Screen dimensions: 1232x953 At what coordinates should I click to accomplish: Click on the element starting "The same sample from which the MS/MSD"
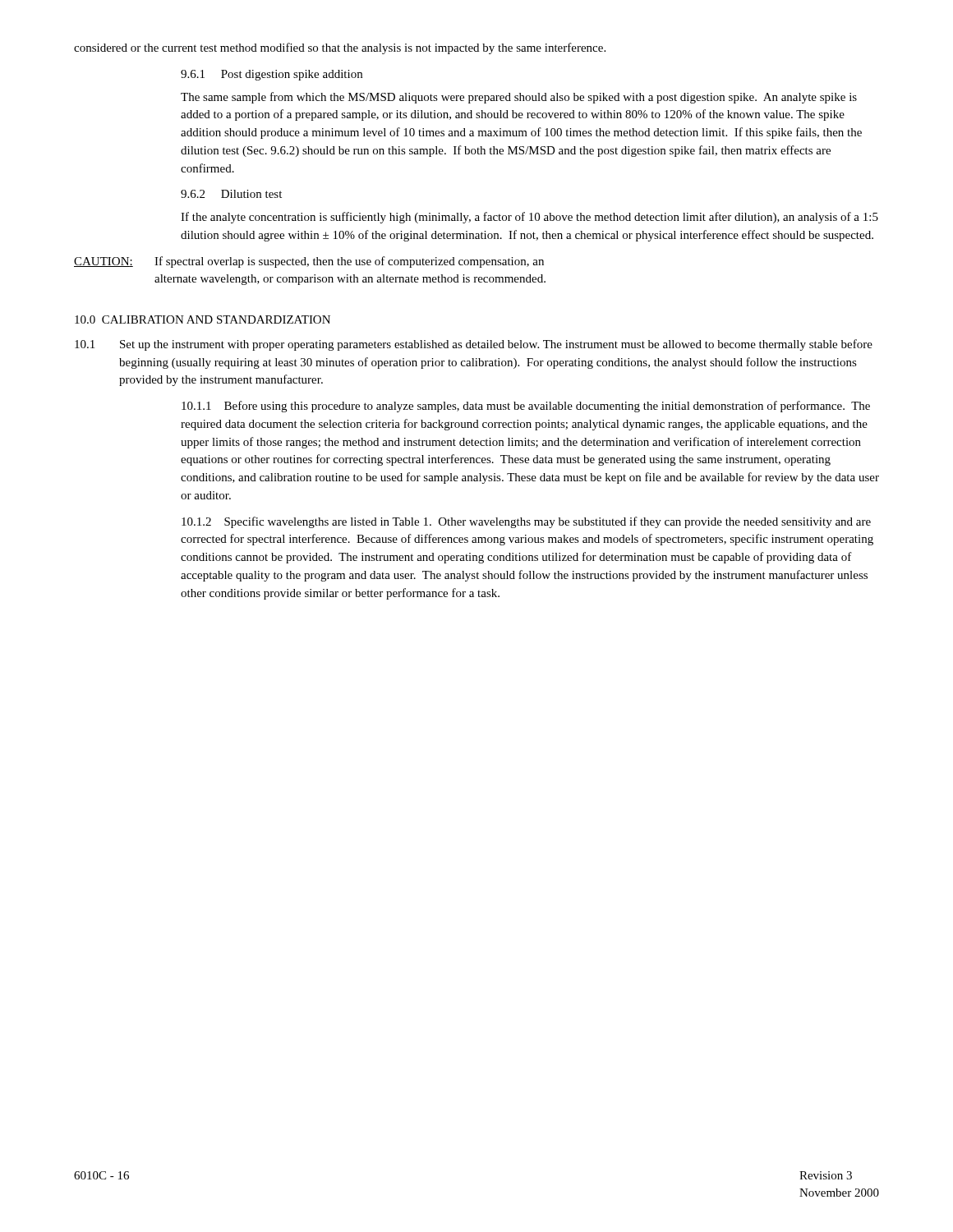[521, 132]
